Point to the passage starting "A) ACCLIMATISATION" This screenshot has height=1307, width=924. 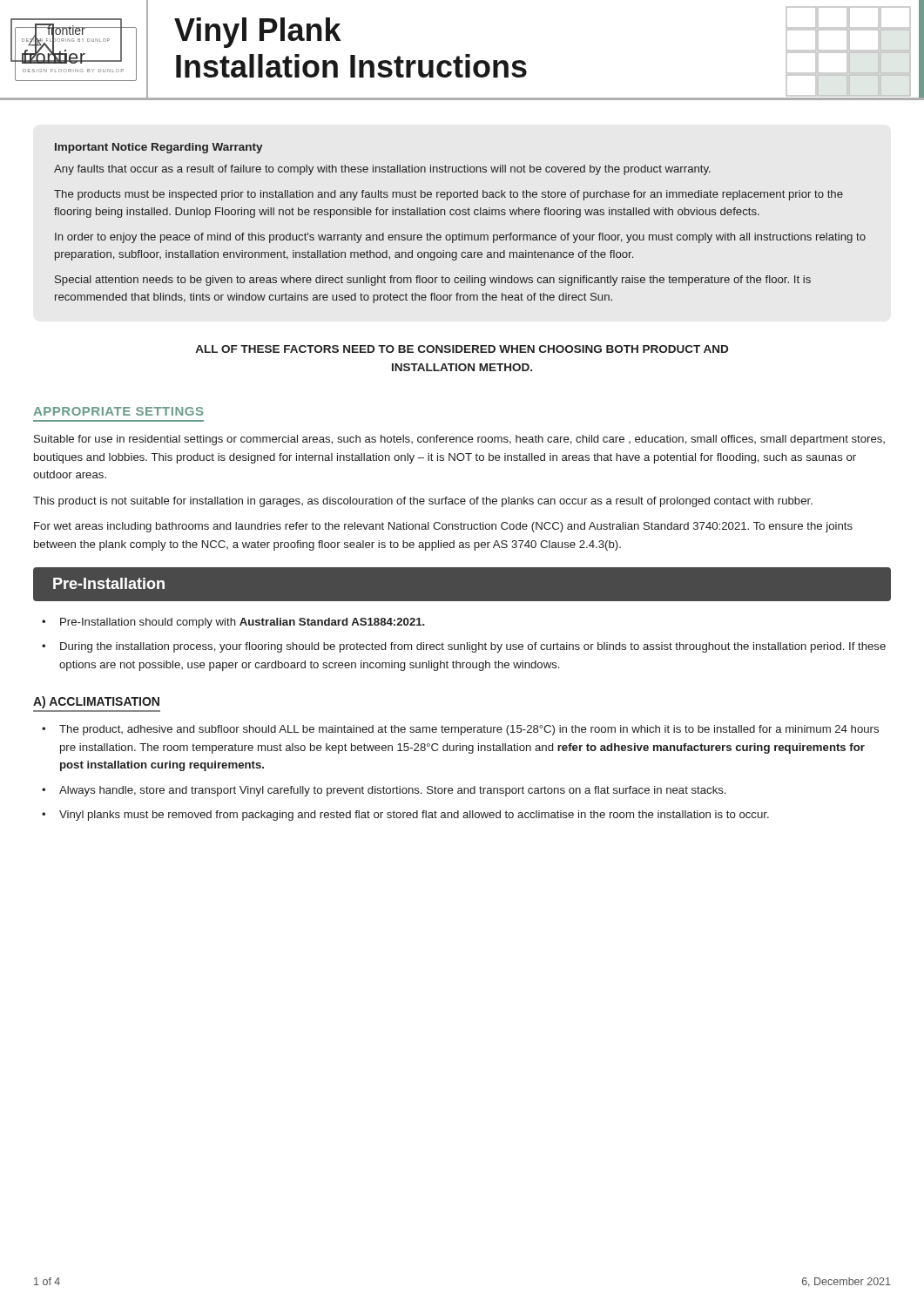point(97,702)
